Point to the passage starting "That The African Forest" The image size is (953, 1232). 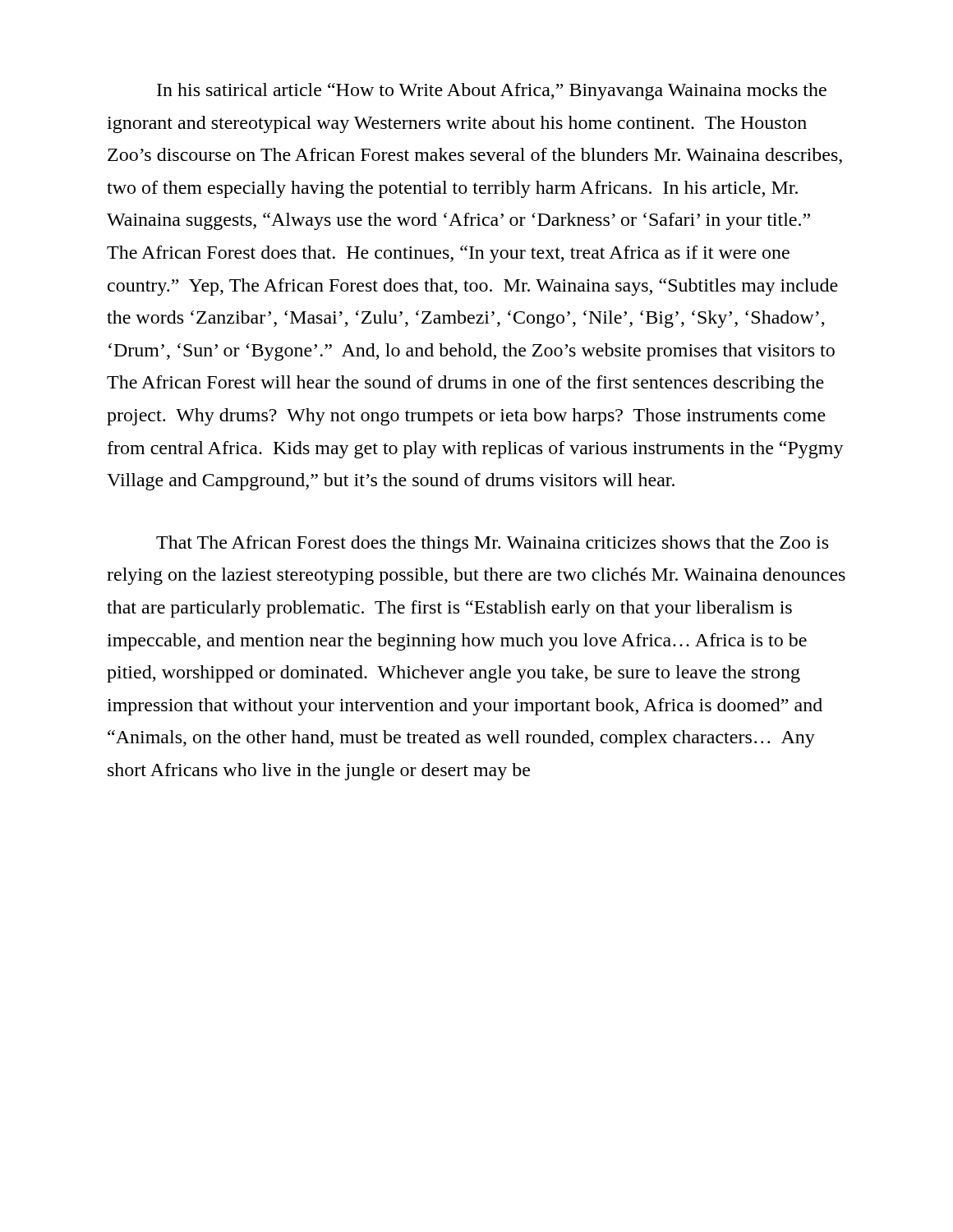tap(476, 656)
